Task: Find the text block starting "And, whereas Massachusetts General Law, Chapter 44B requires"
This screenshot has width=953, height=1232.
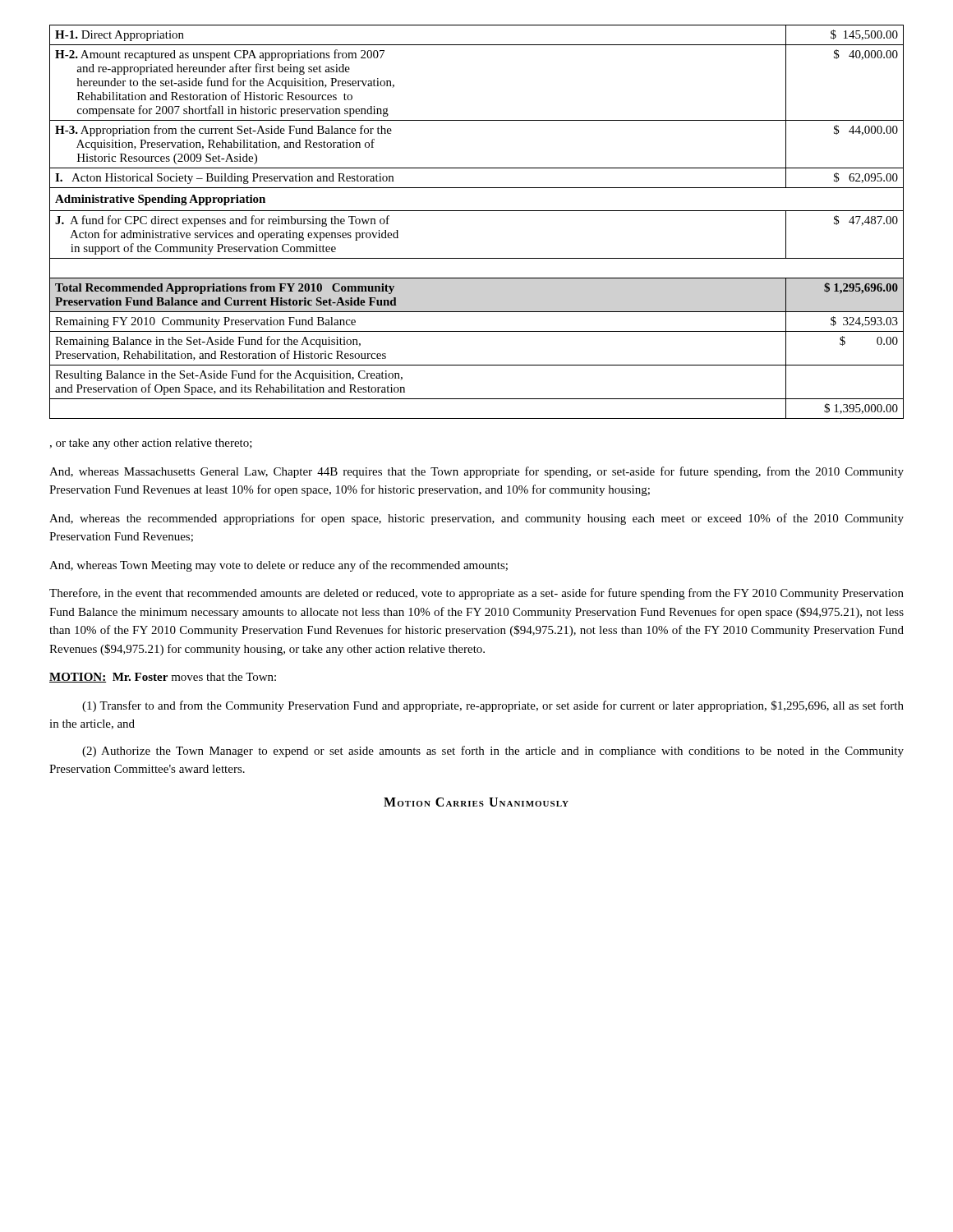Action: [476, 480]
